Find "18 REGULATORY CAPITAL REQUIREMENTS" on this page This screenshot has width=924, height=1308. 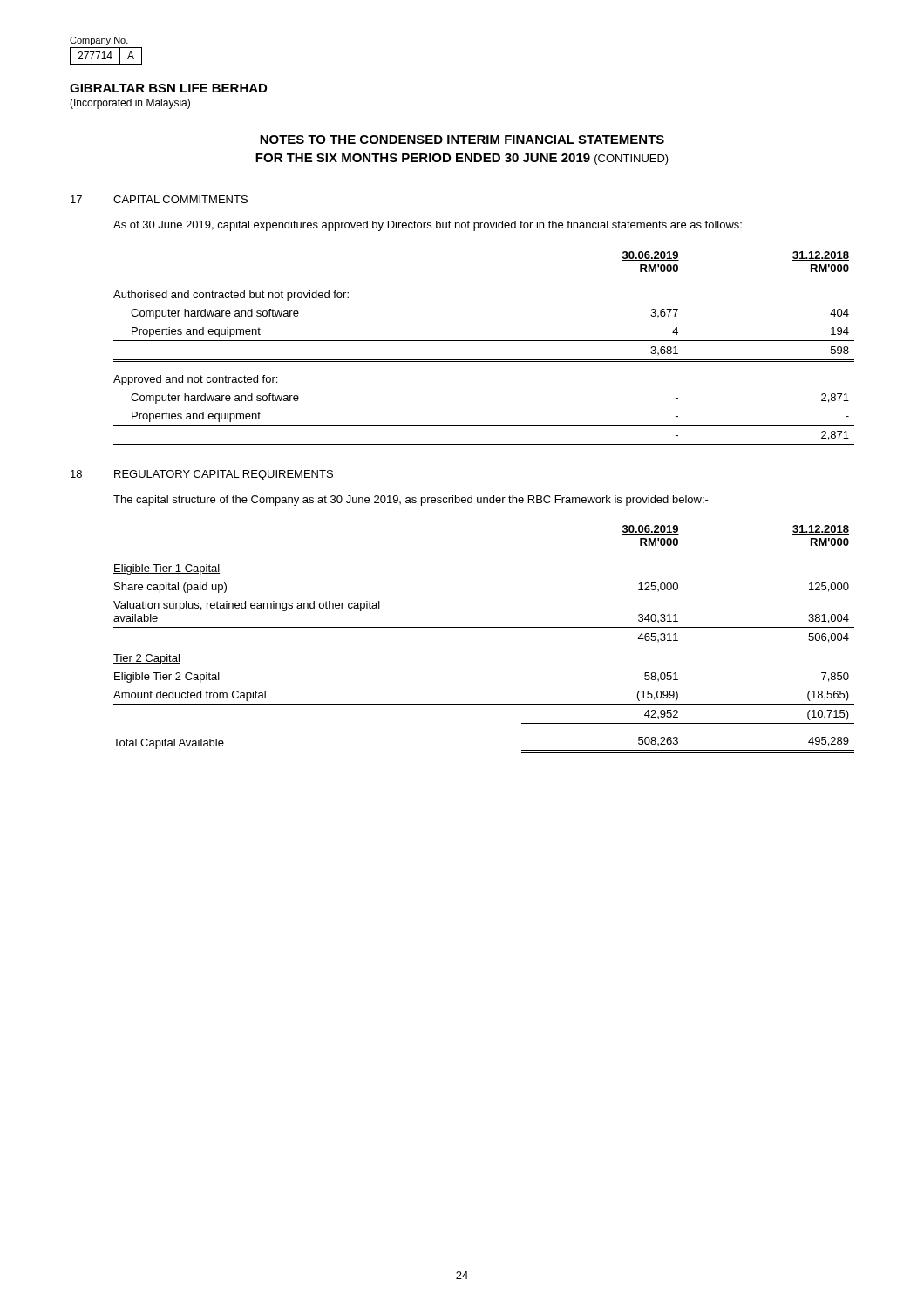[x=202, y=474]
